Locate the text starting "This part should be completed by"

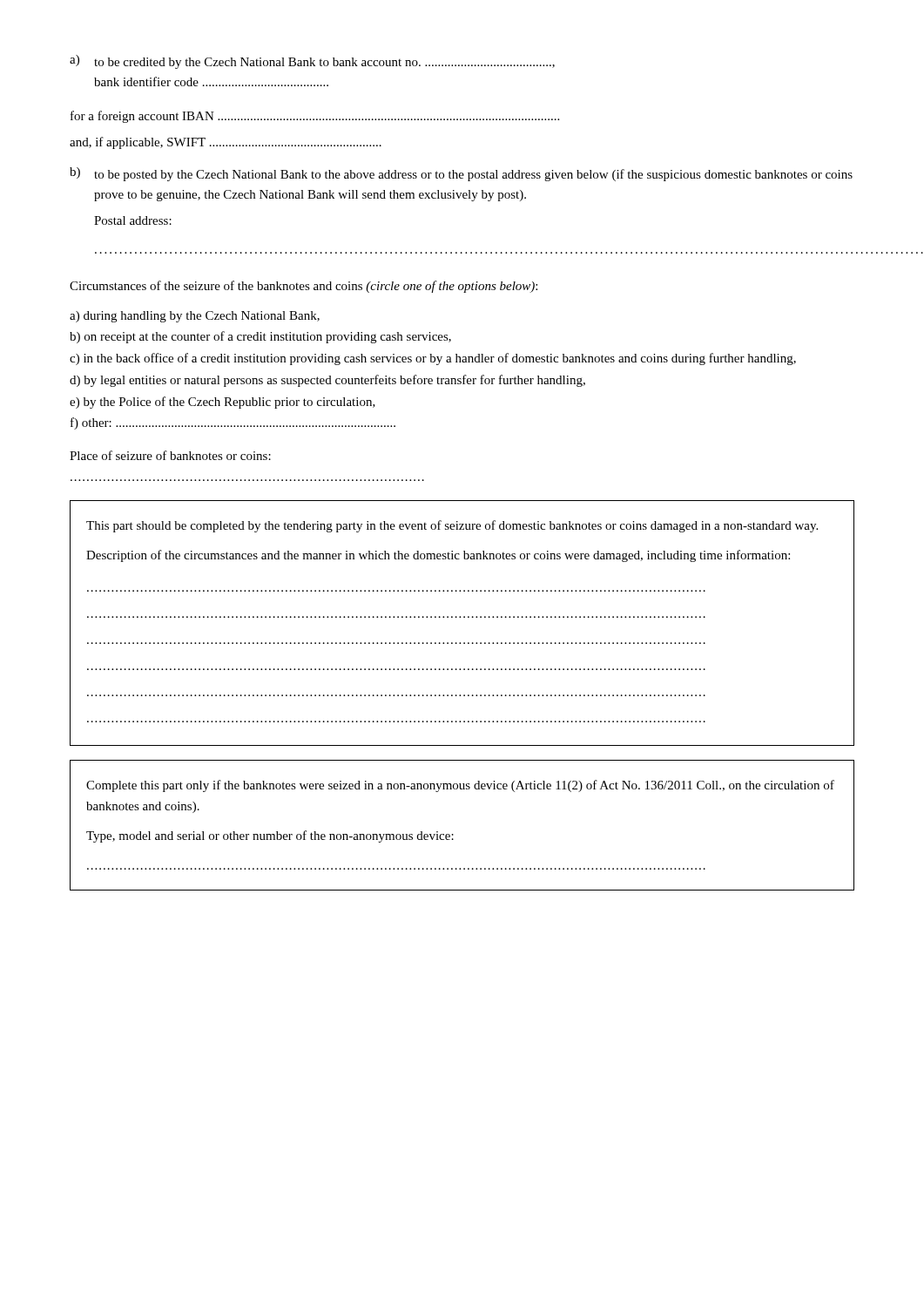pos(462,623)
